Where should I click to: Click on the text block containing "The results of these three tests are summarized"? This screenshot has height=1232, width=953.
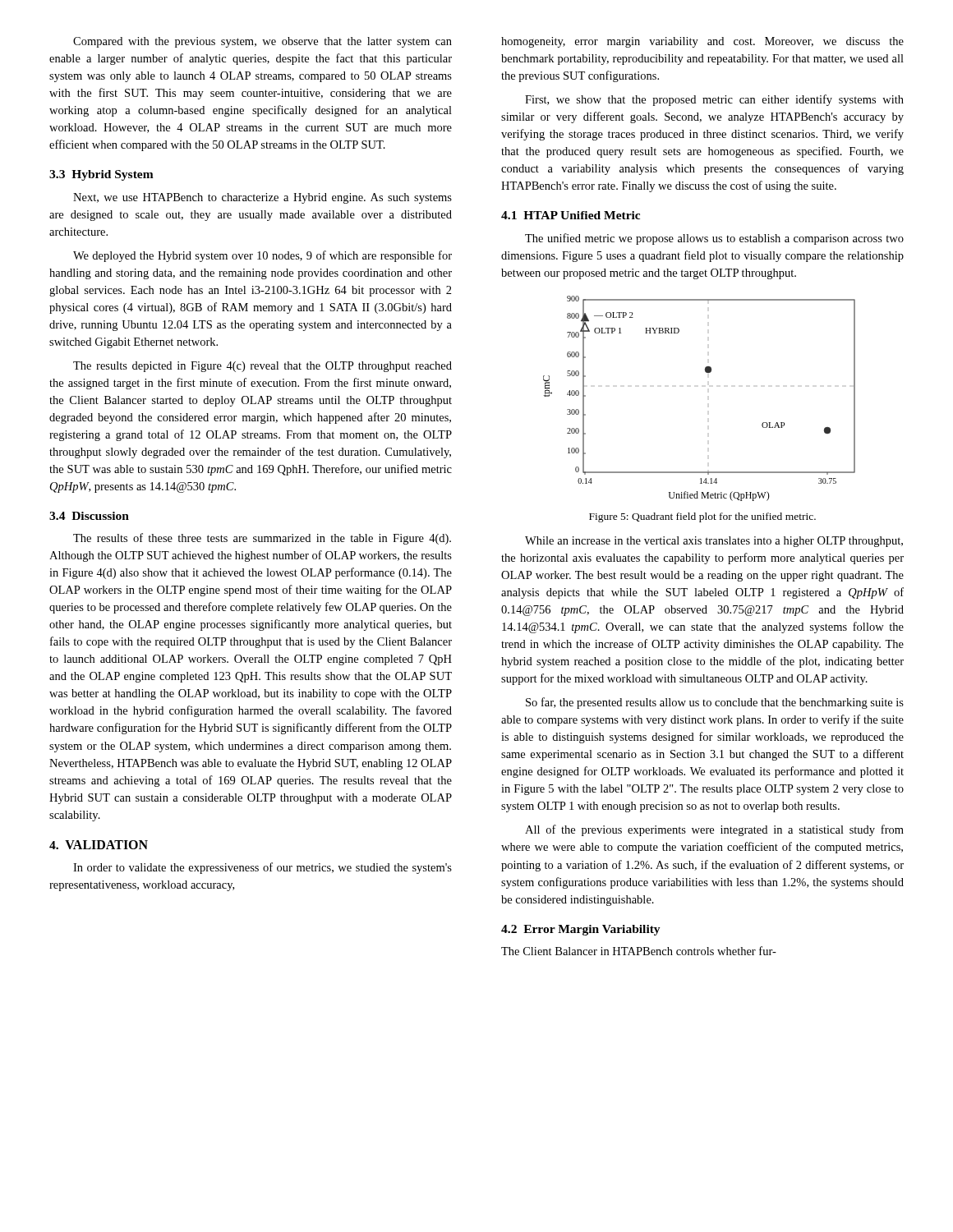coord(251,677)
